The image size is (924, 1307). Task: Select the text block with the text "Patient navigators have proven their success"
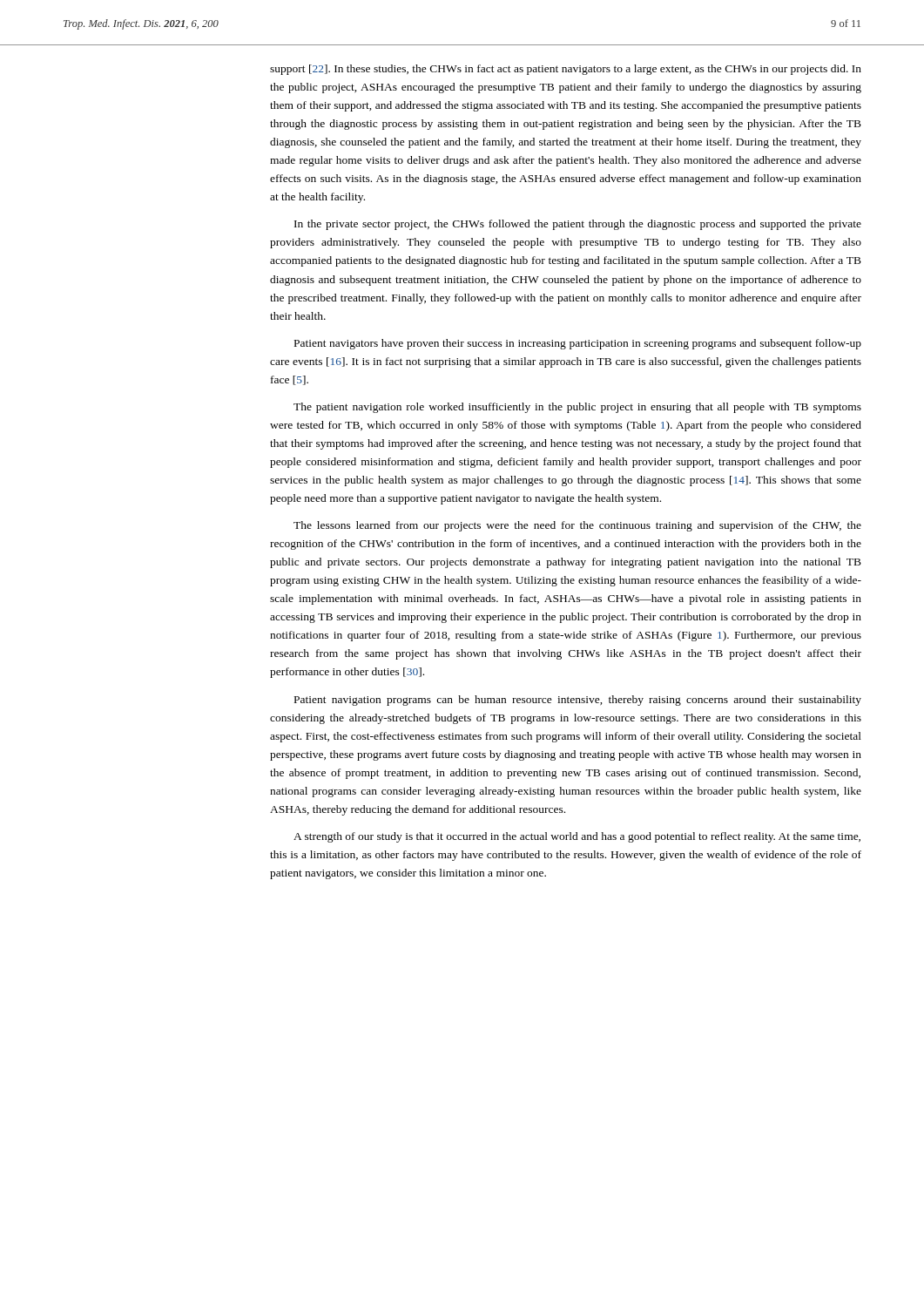click(x=566, y=361)
